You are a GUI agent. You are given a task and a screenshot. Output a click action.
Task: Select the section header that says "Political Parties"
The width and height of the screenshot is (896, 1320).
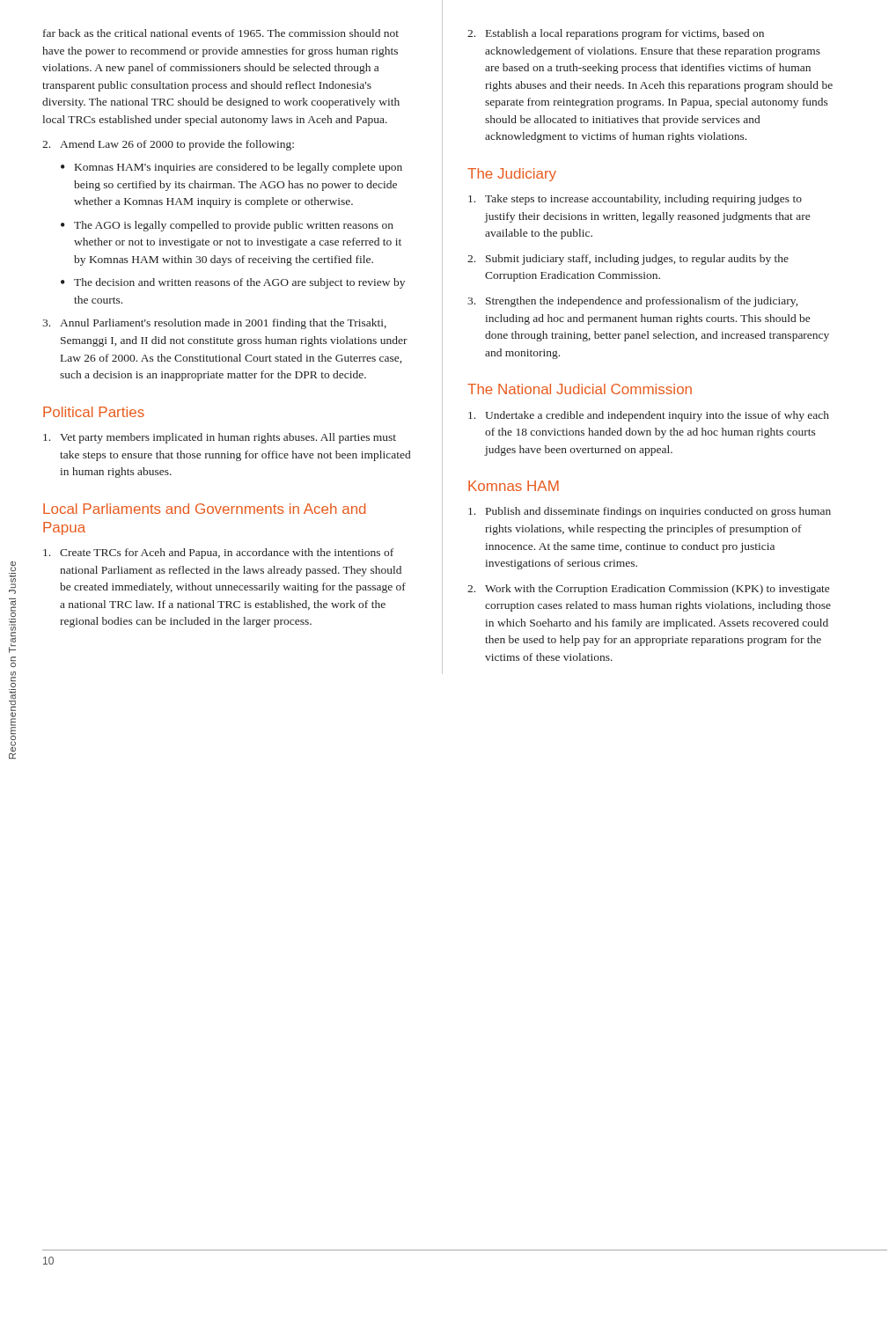[x=94, y=412]
